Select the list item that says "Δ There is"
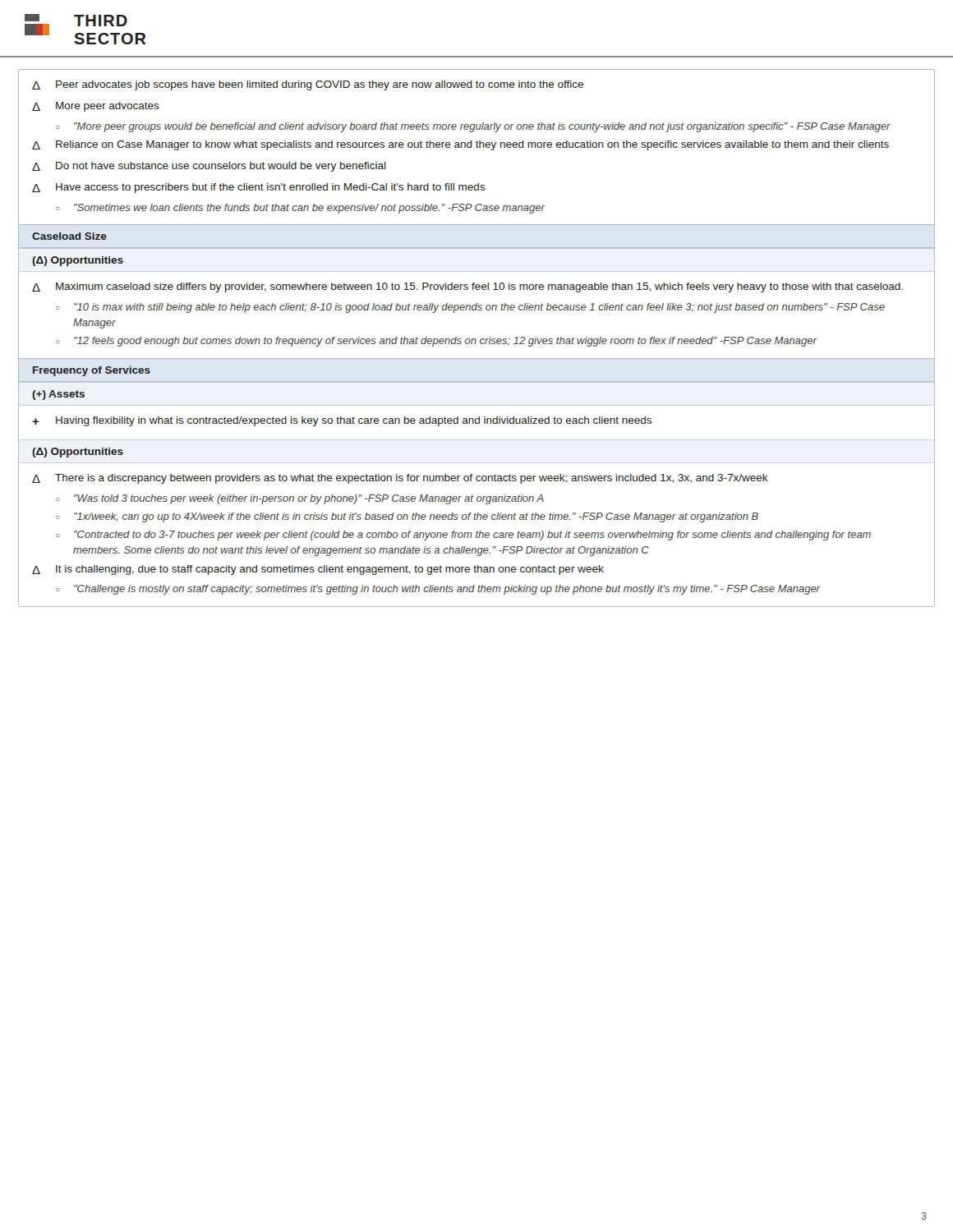The image size is (953, 1232). tap(476, 479)
